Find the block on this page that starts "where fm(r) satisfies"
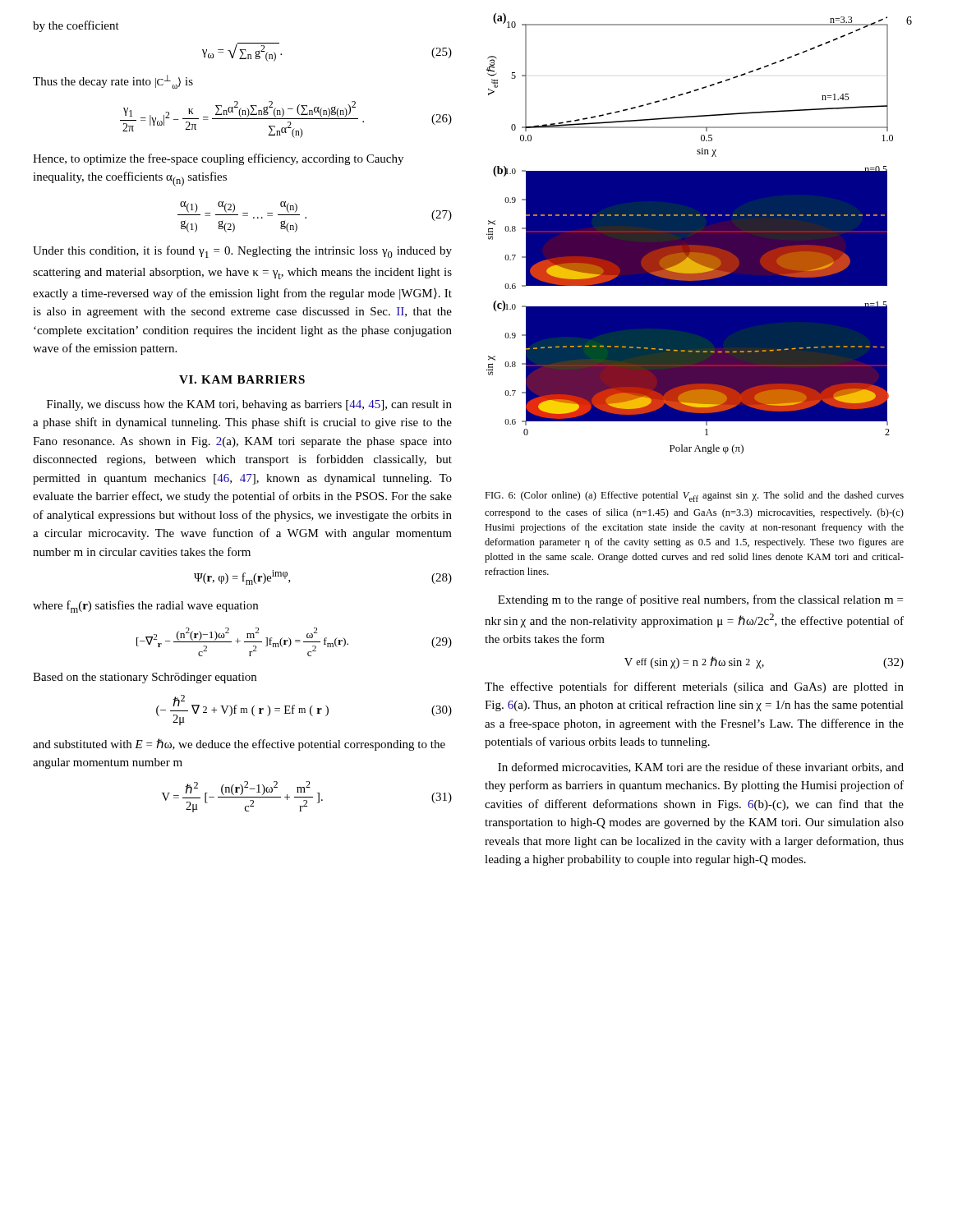This screenshot has height=1232, width=953. [146, 607]
